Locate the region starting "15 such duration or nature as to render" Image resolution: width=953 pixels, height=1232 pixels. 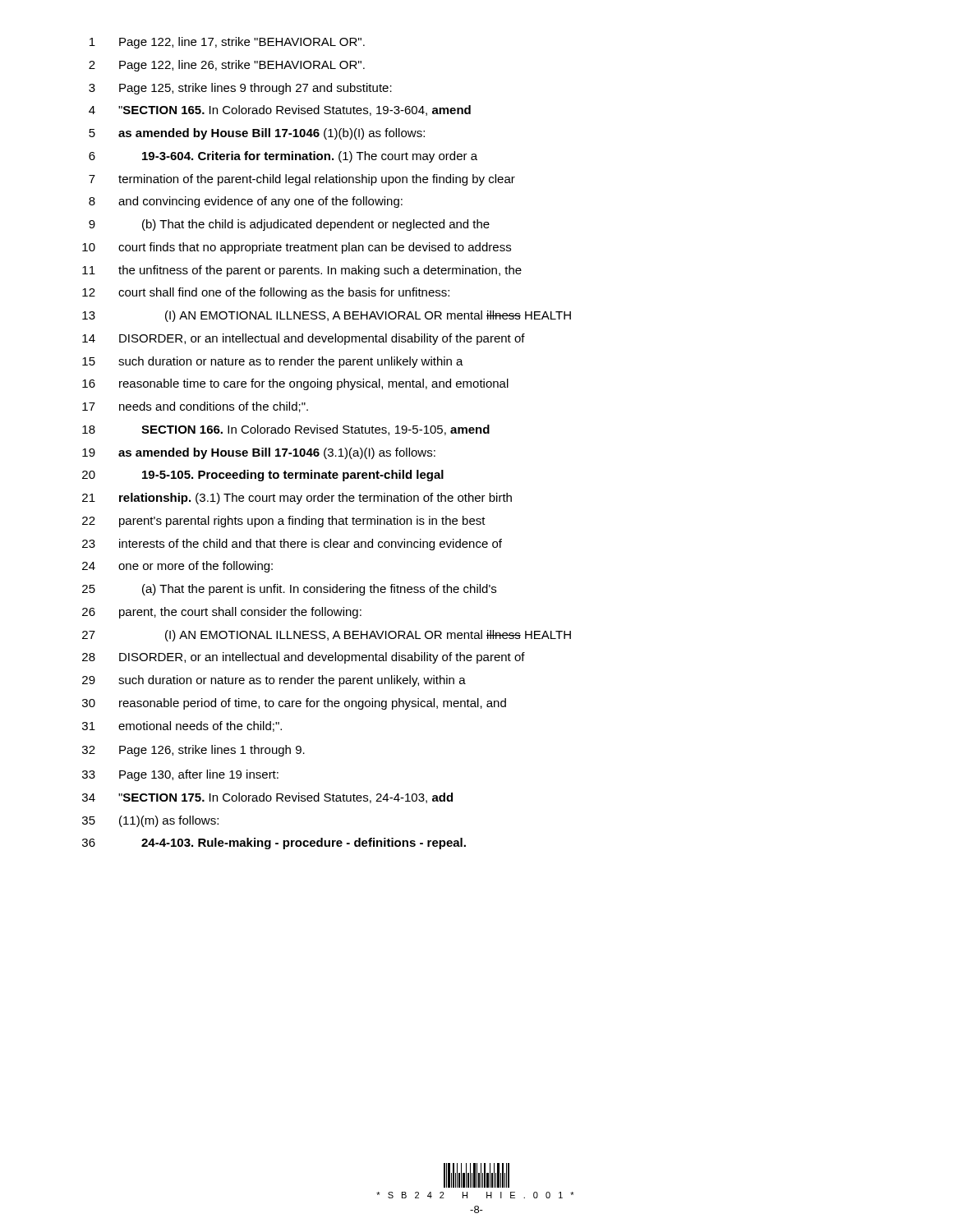(x=273, y=362)
